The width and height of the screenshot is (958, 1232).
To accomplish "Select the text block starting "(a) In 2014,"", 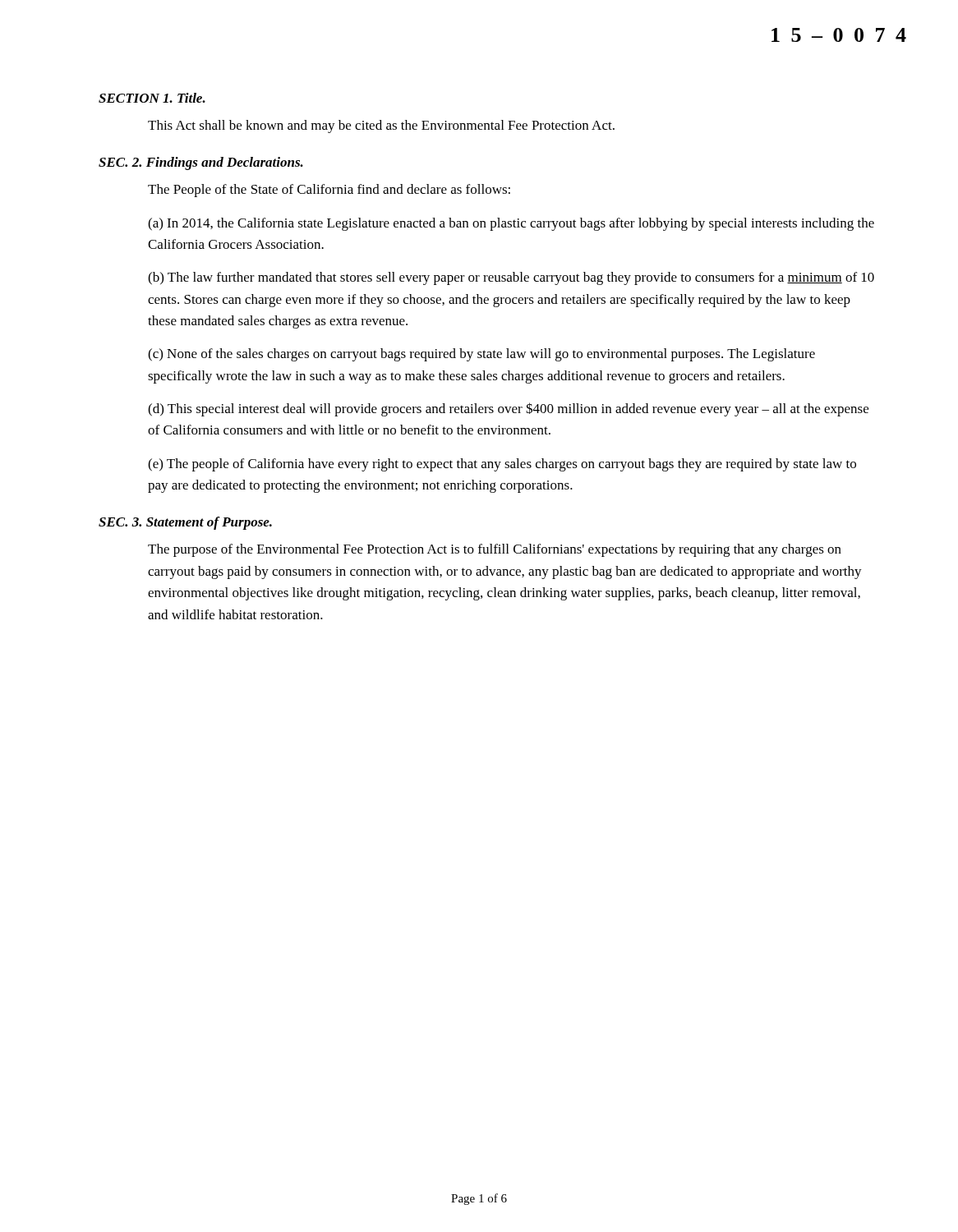I will pyautogui.click(x=511, y=234).
